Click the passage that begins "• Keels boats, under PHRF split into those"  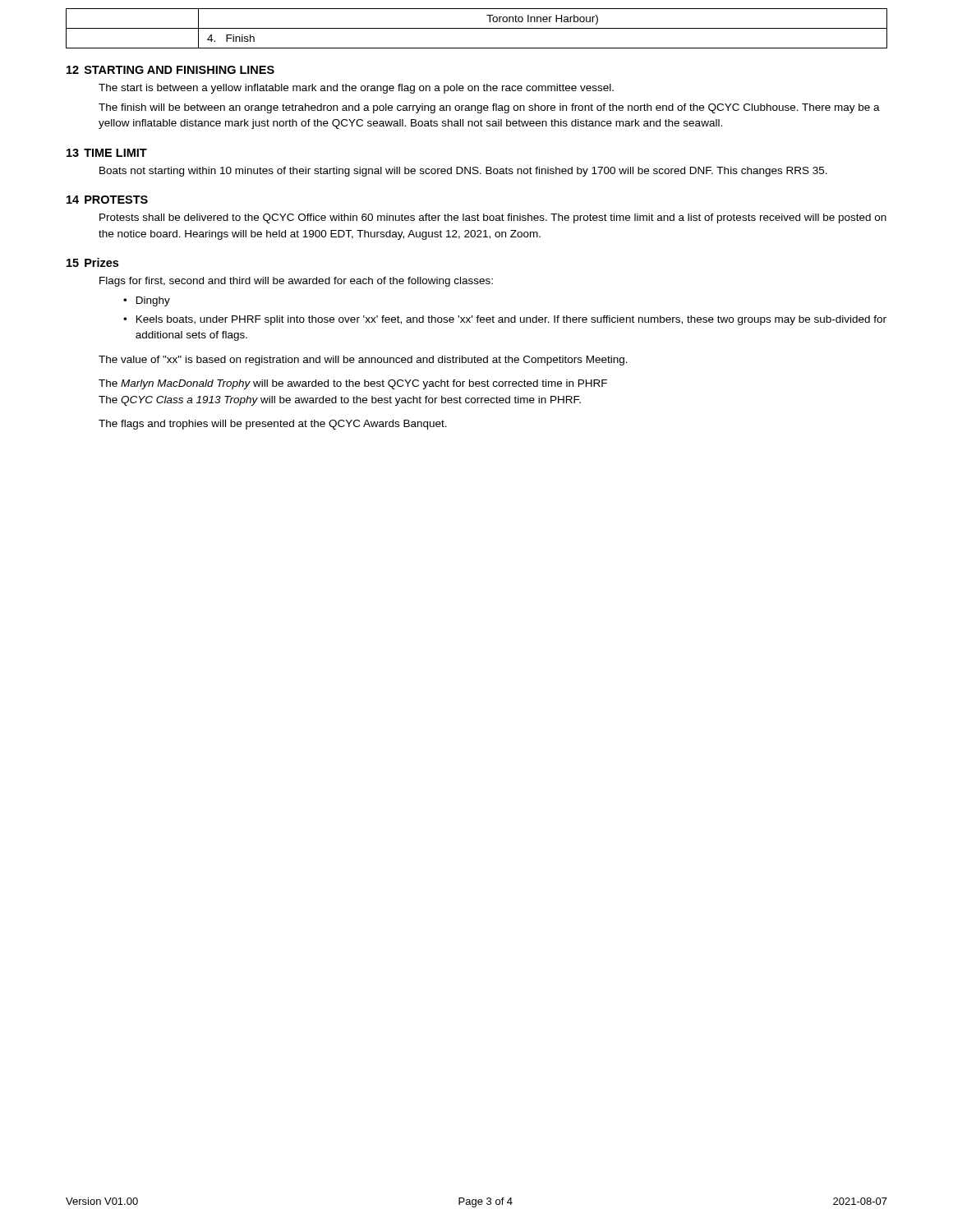click(505, 327)
